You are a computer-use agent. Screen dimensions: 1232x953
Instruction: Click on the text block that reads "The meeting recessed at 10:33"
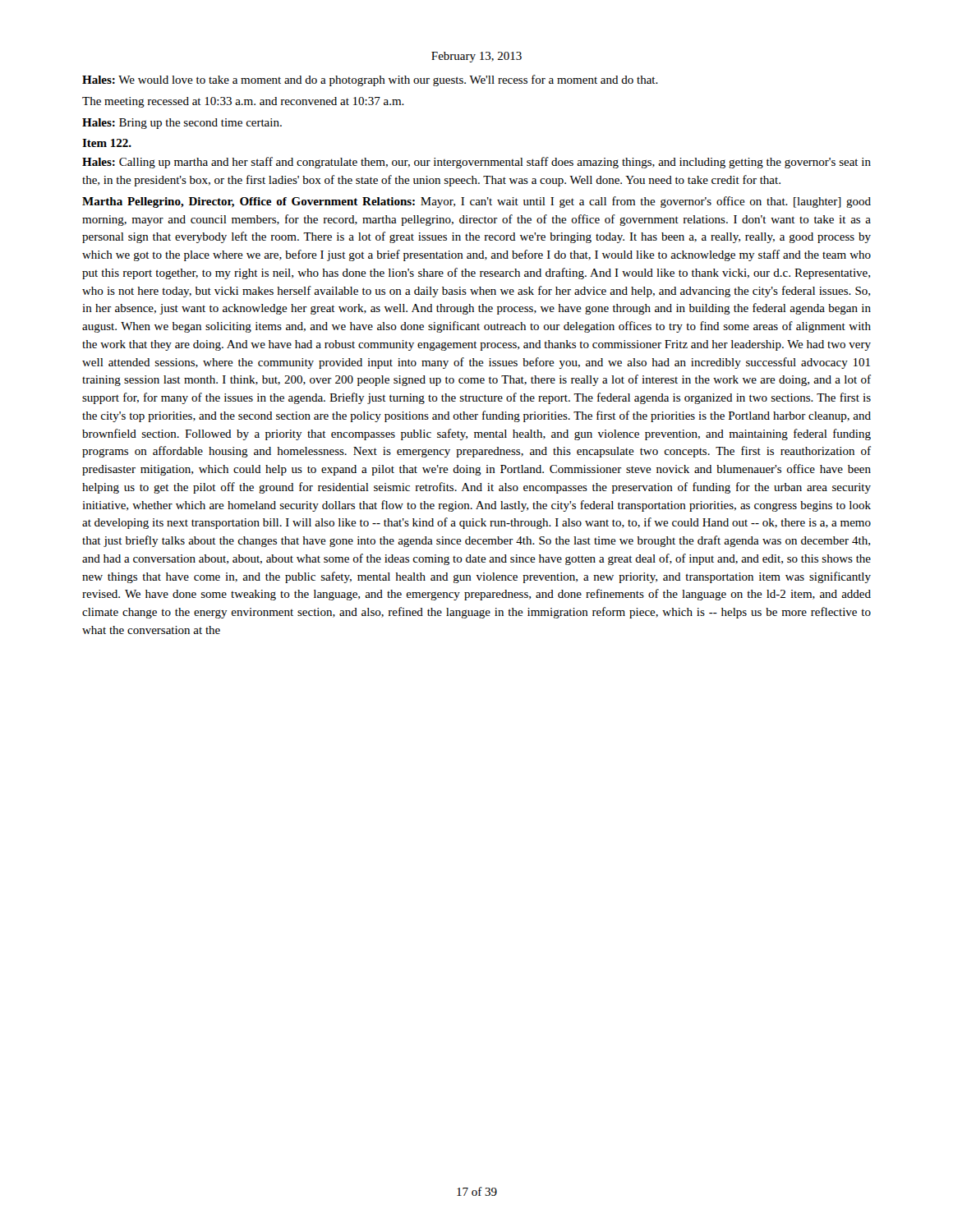coord(243,101)
